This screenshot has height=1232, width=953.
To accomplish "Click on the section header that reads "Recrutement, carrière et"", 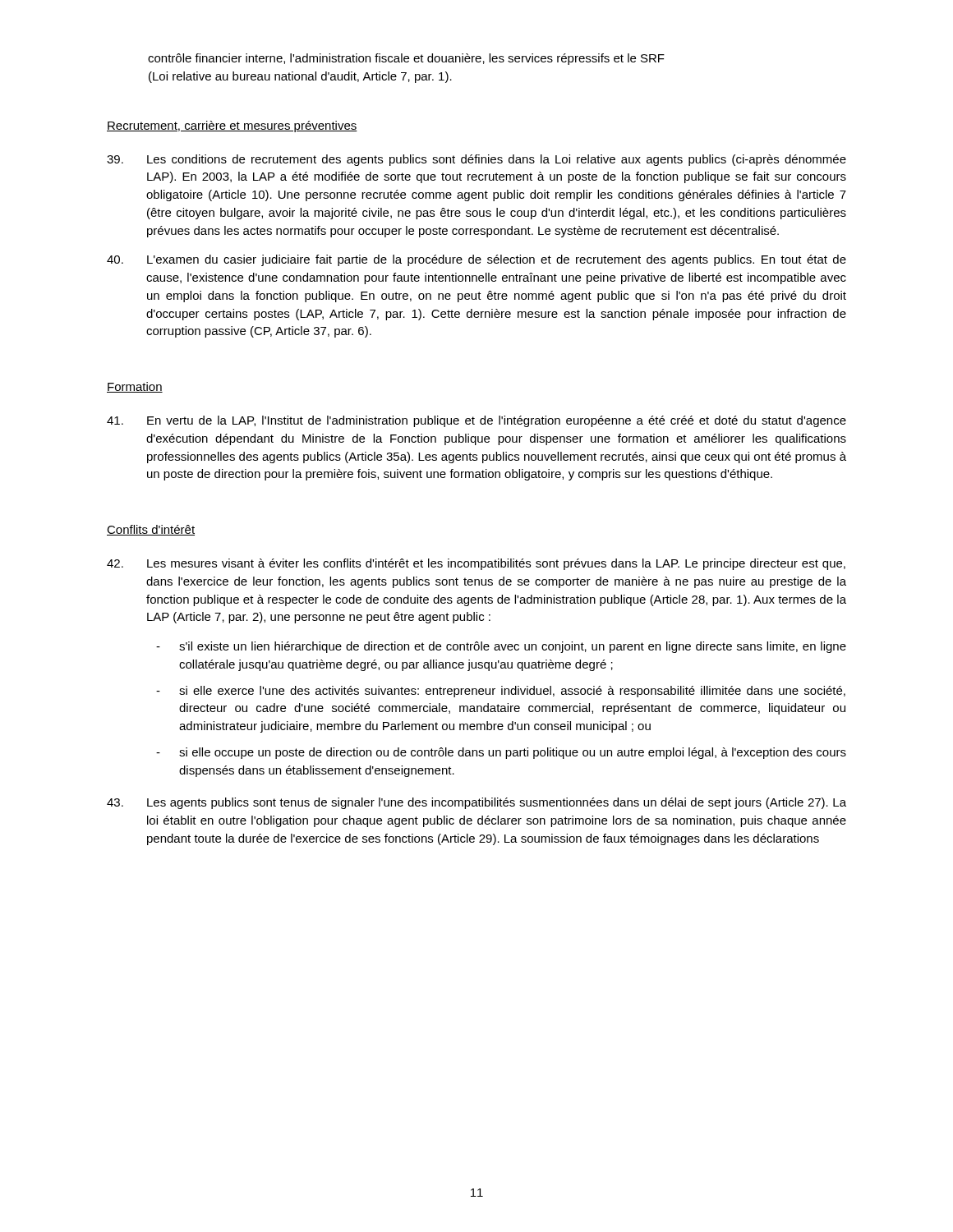I will click(x=232, y=125).
